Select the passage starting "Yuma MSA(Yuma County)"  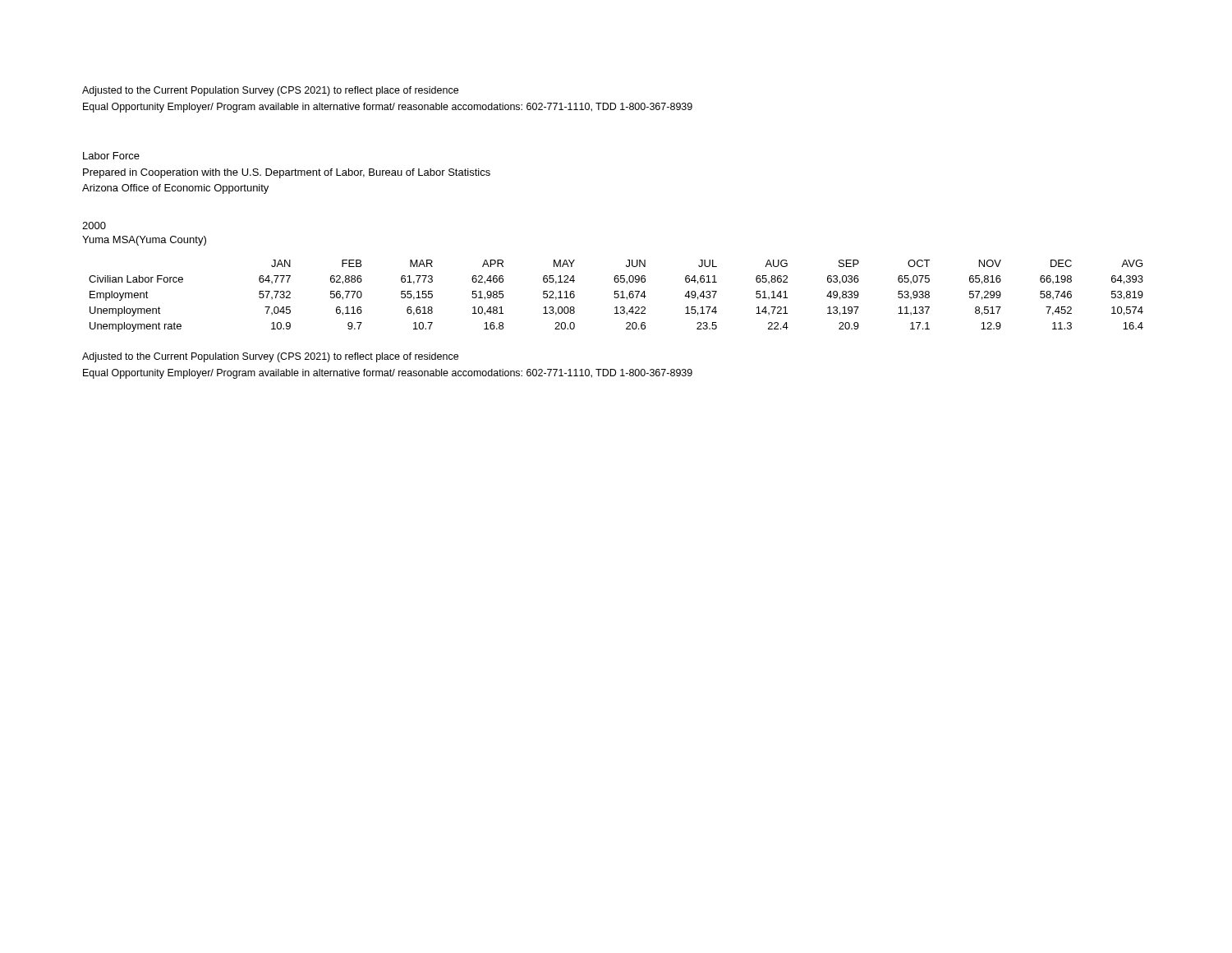coord(144,239)
